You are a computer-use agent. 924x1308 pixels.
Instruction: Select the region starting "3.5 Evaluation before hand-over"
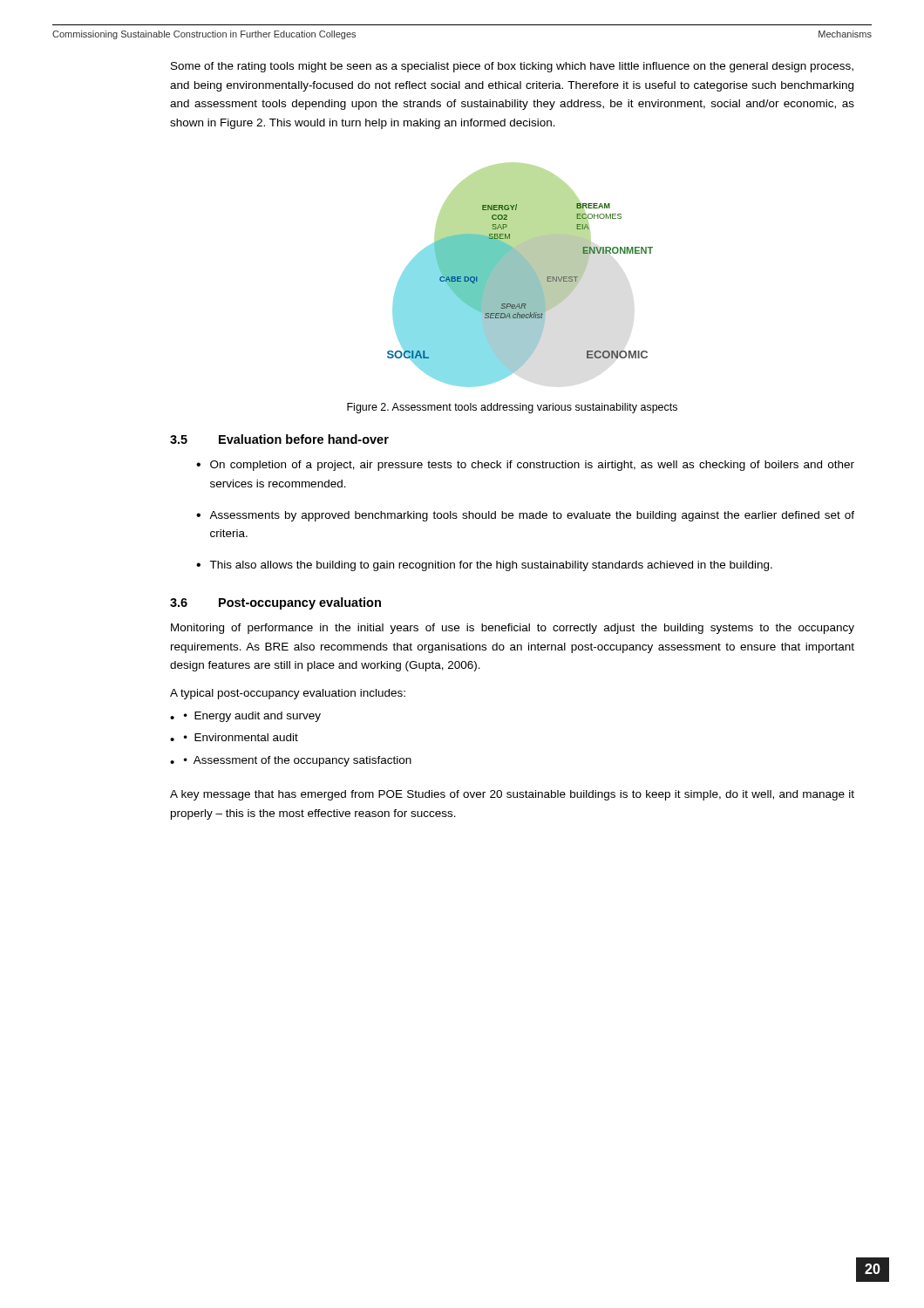(279, 440)
